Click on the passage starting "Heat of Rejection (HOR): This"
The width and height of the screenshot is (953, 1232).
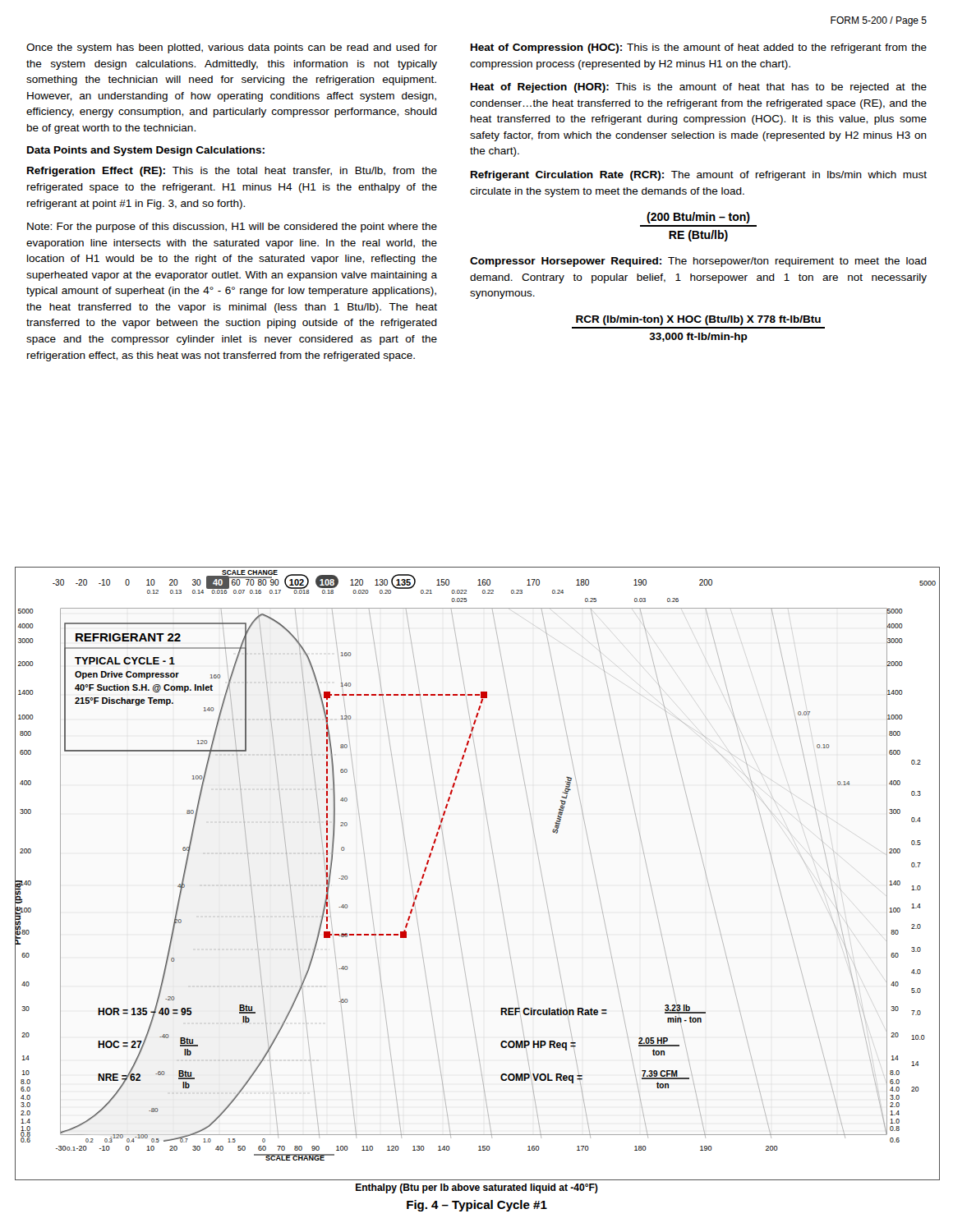click(x=698, y=119)
